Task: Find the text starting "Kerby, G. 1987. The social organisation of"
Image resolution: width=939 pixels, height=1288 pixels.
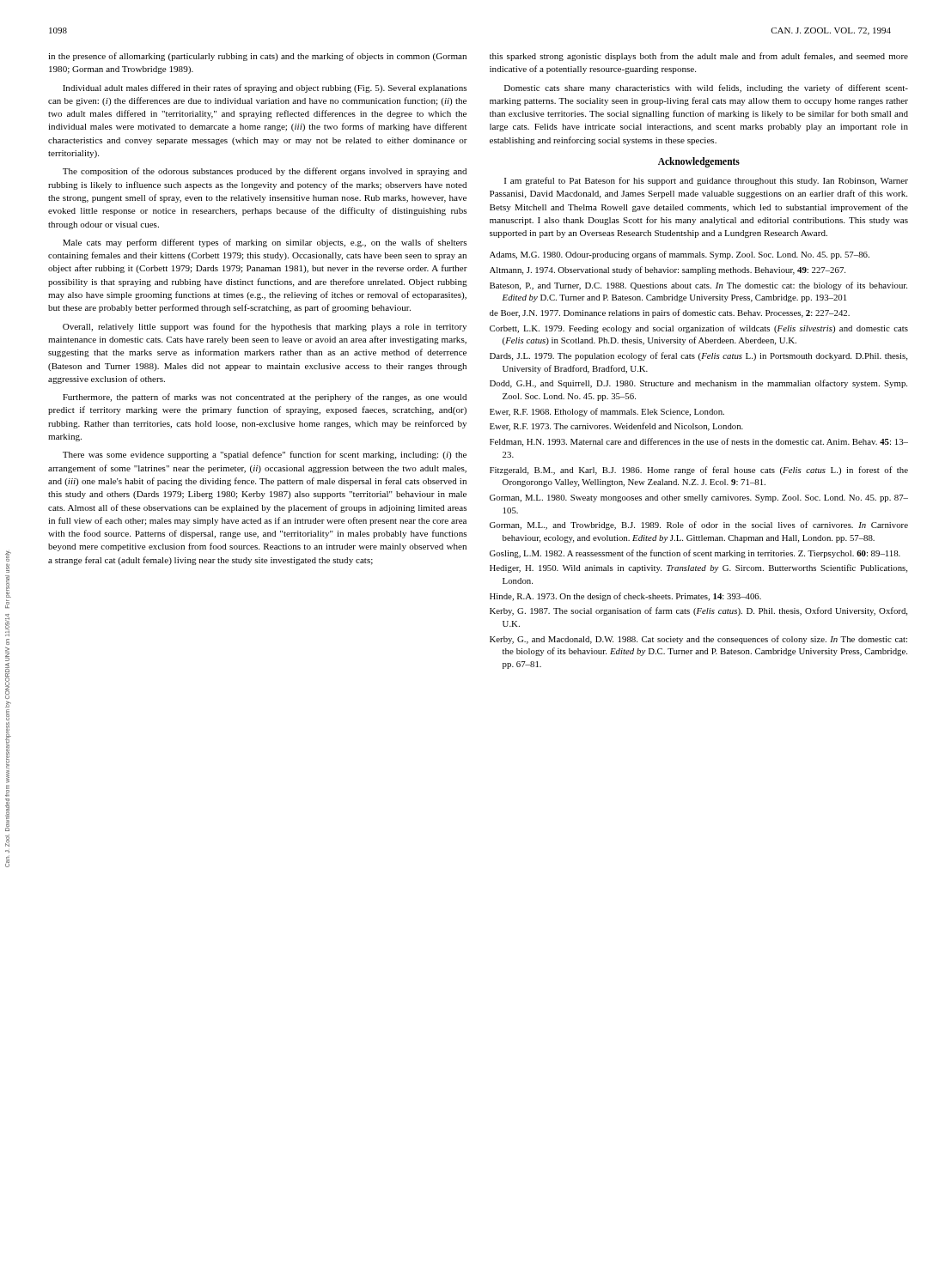Action: point(699,617)
